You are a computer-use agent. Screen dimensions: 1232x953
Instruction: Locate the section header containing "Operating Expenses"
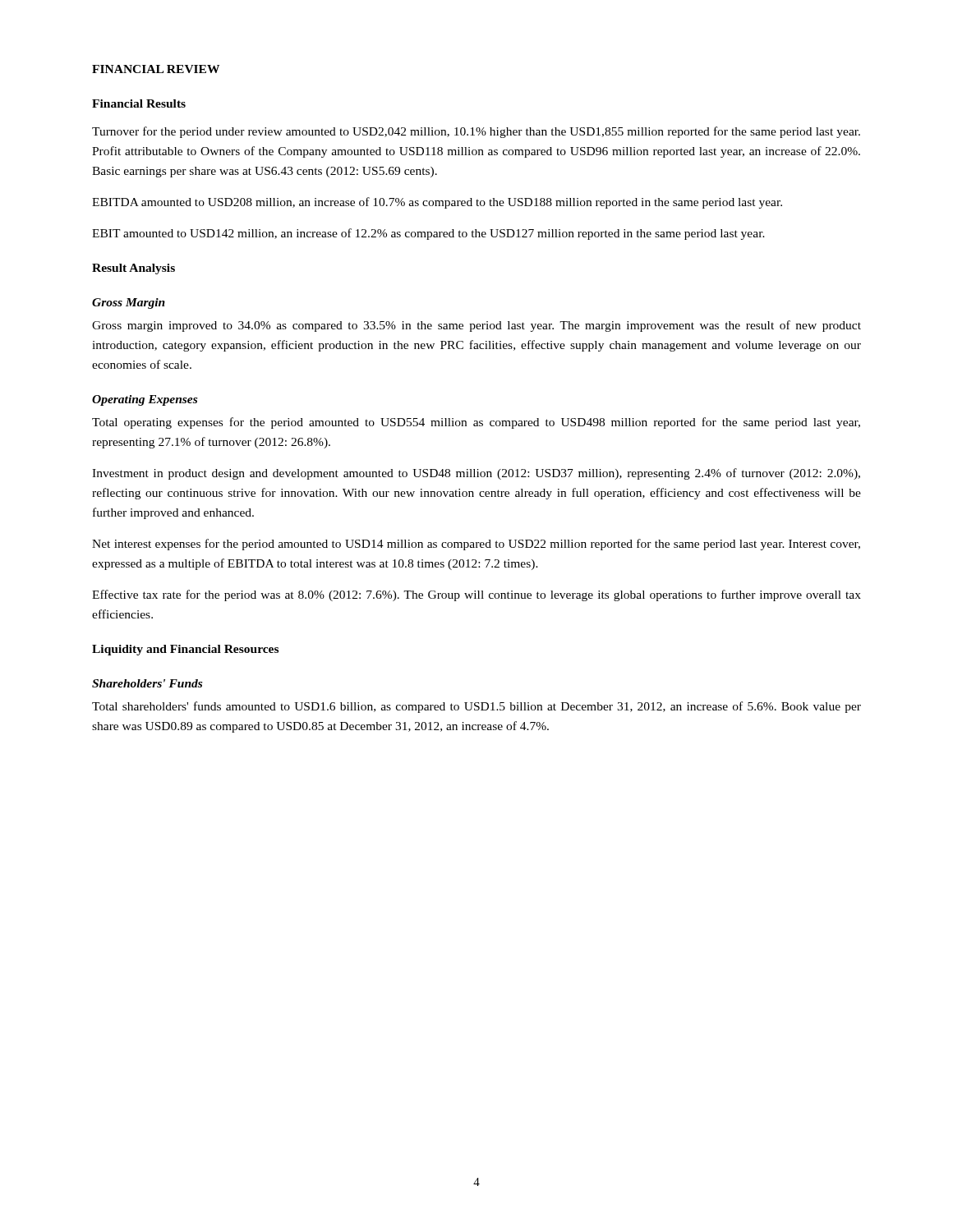click(145, 400)
